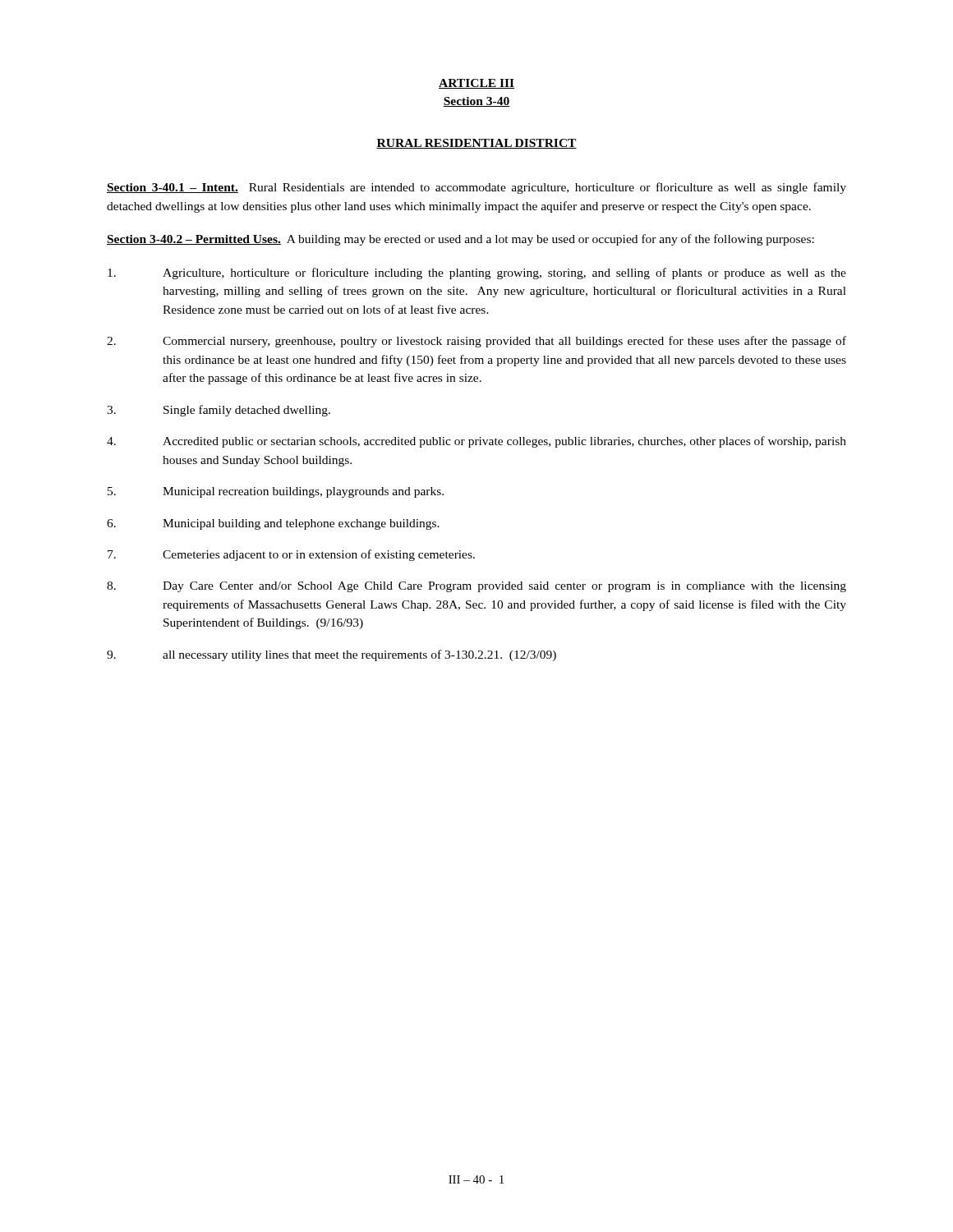Select the text starting "4. Accredited public"
Screen dimensions: 1232x953
pos(476,451)
